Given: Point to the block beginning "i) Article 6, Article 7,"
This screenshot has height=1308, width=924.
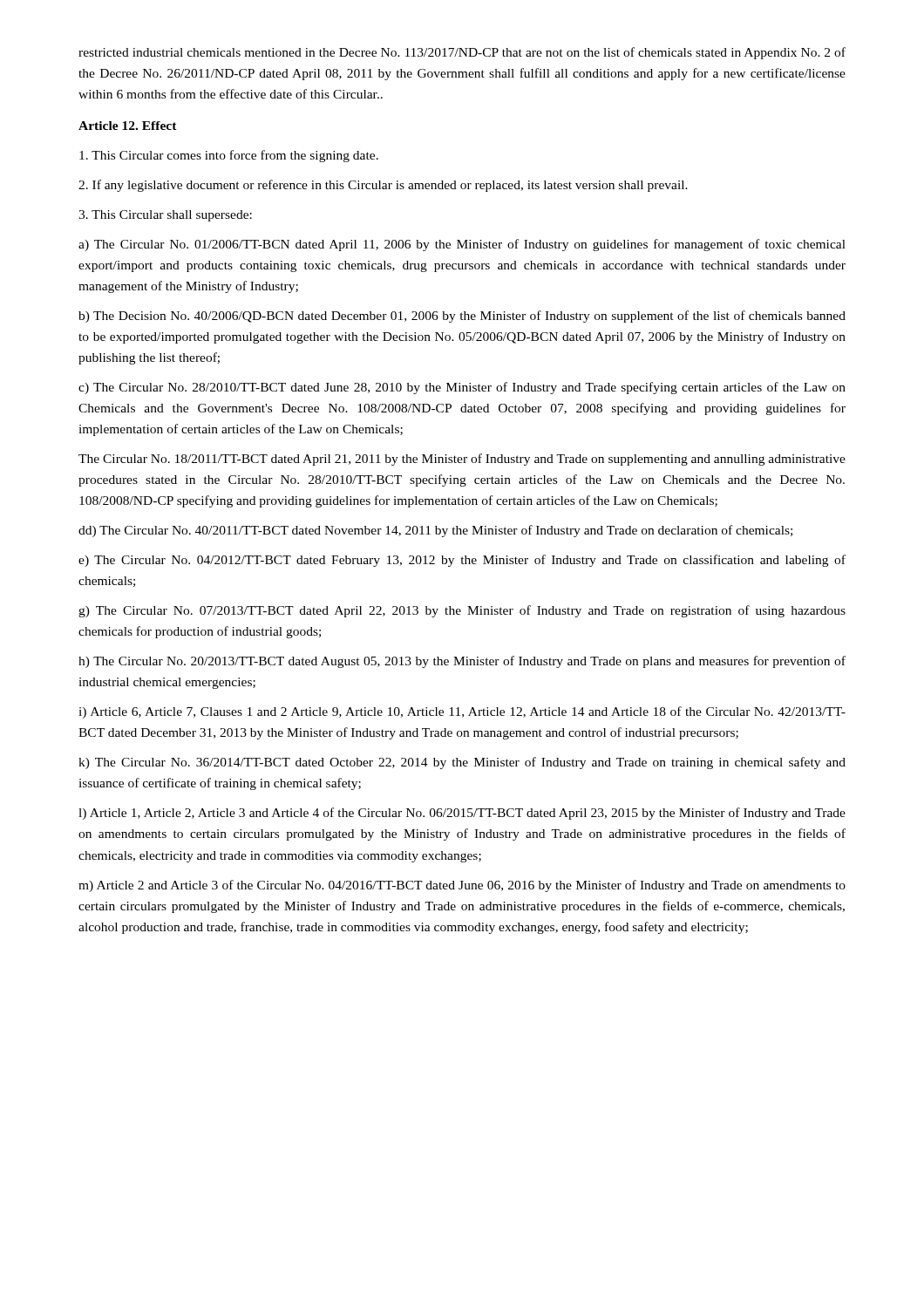Looking at the screenshot, I should (x=462, y=722).
